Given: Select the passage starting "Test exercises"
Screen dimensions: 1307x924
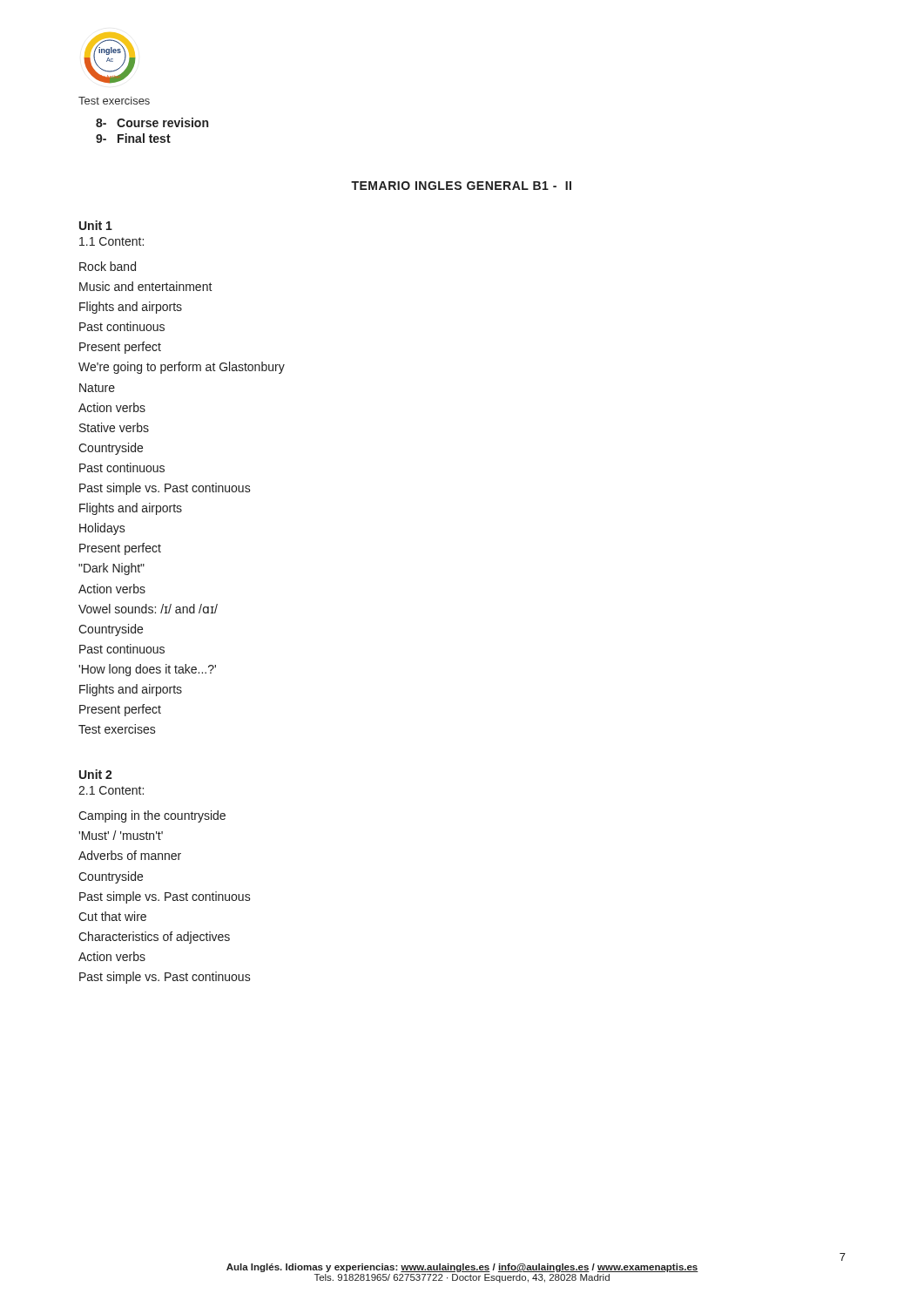Looking at the screenshot, I should 114,101.
